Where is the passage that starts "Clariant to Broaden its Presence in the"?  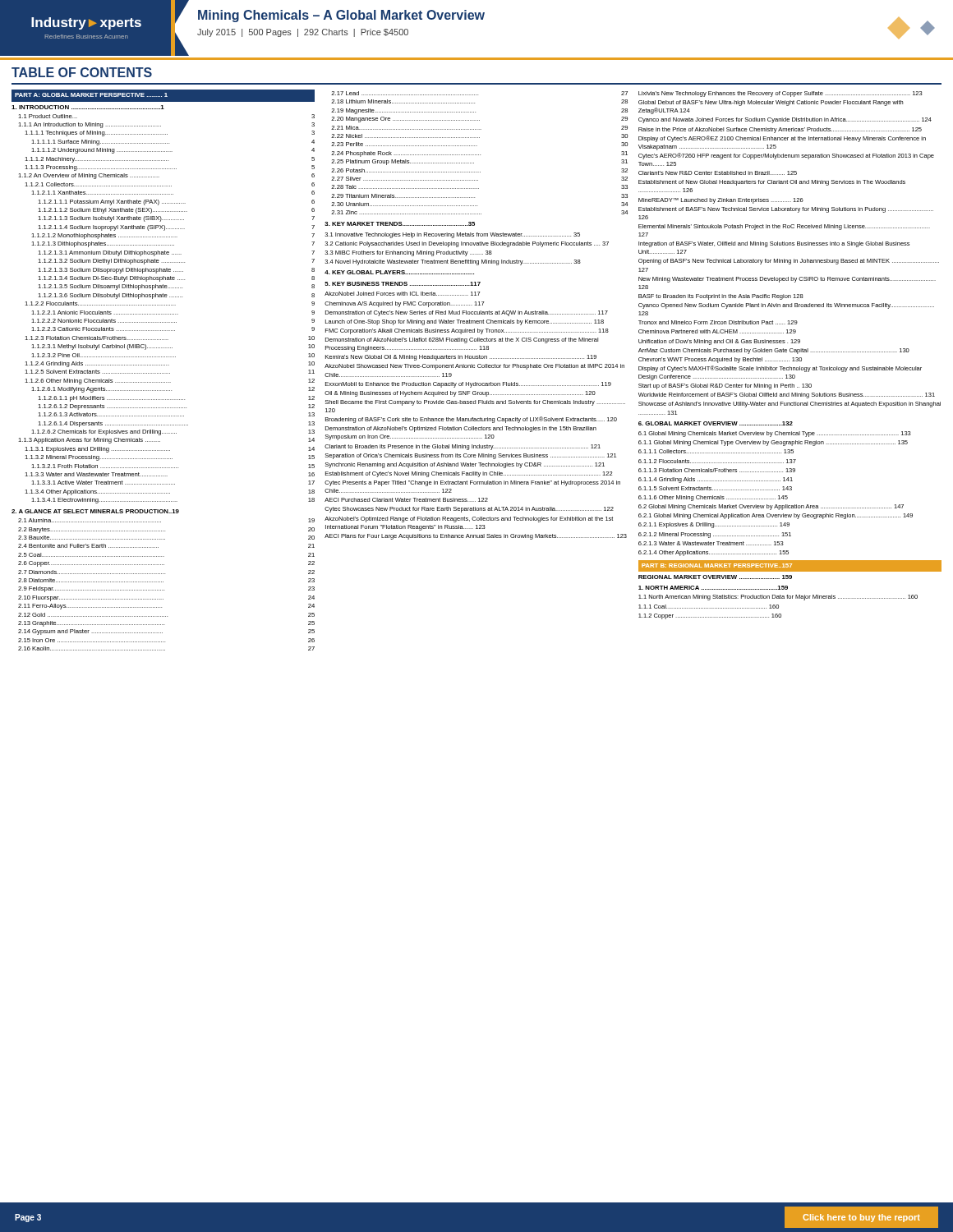(x=463, y=446)
